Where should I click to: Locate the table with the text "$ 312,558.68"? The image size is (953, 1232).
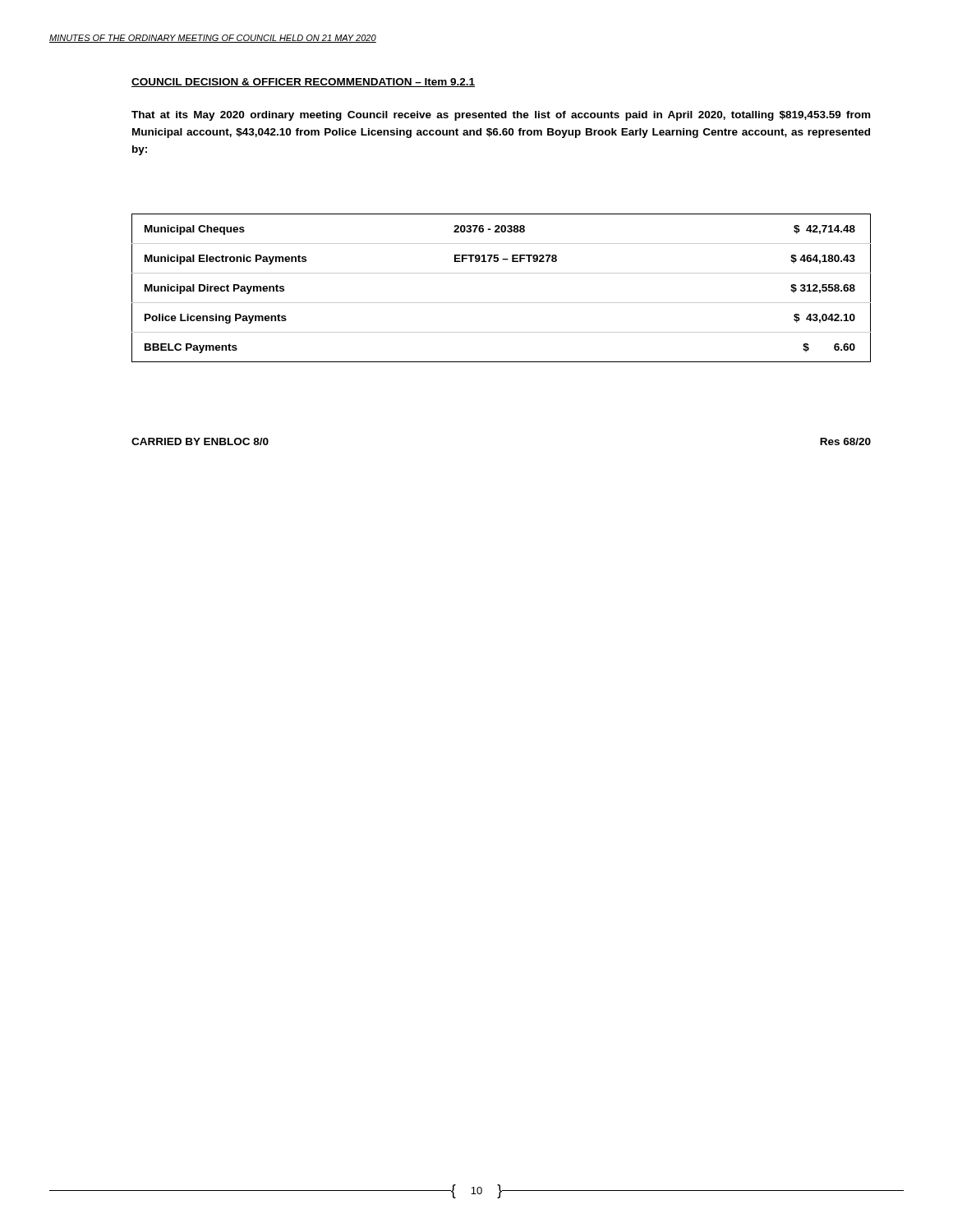(x=501, y=288)
